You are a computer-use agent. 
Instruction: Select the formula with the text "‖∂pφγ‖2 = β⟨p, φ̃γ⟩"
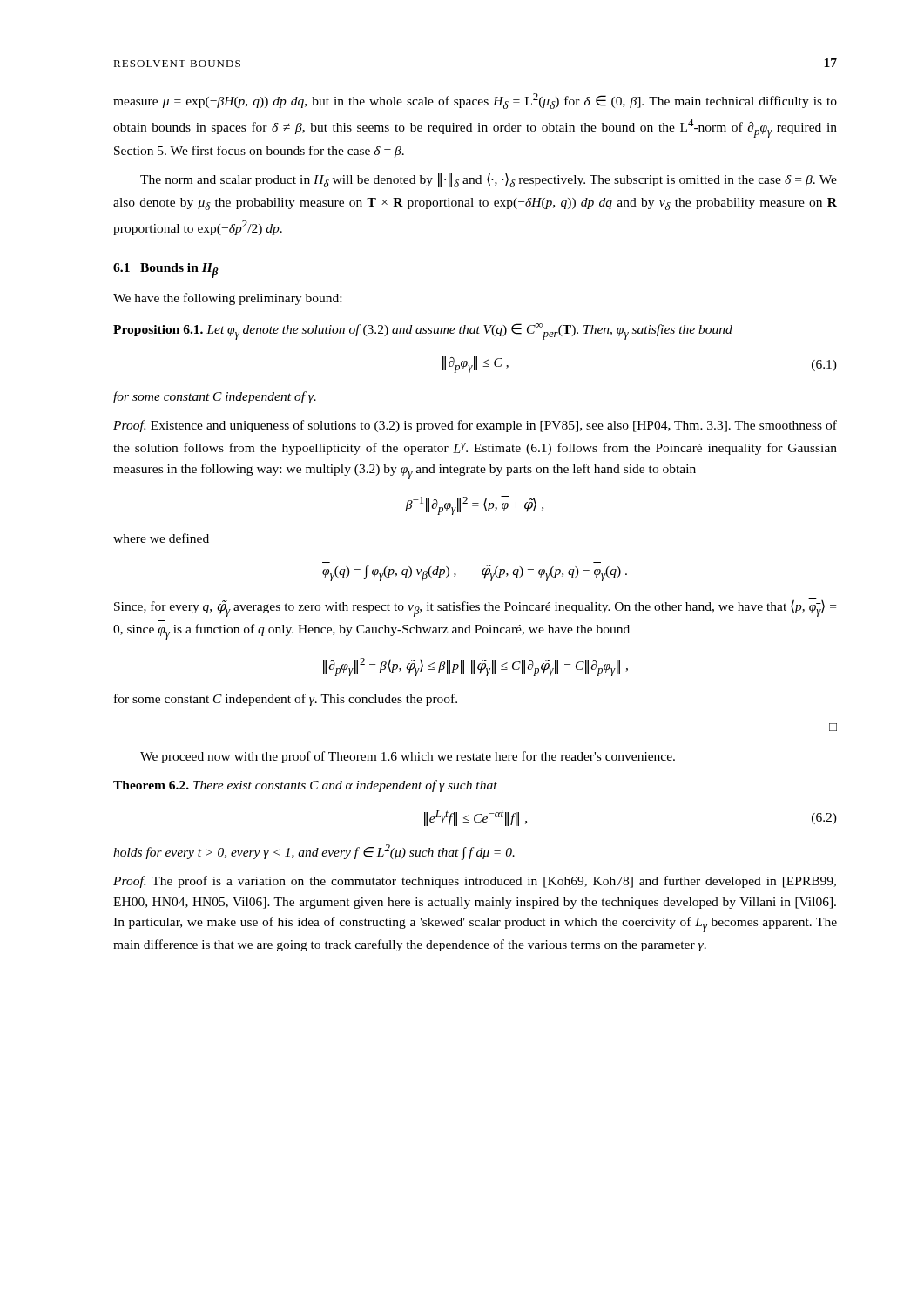(475, 665)
